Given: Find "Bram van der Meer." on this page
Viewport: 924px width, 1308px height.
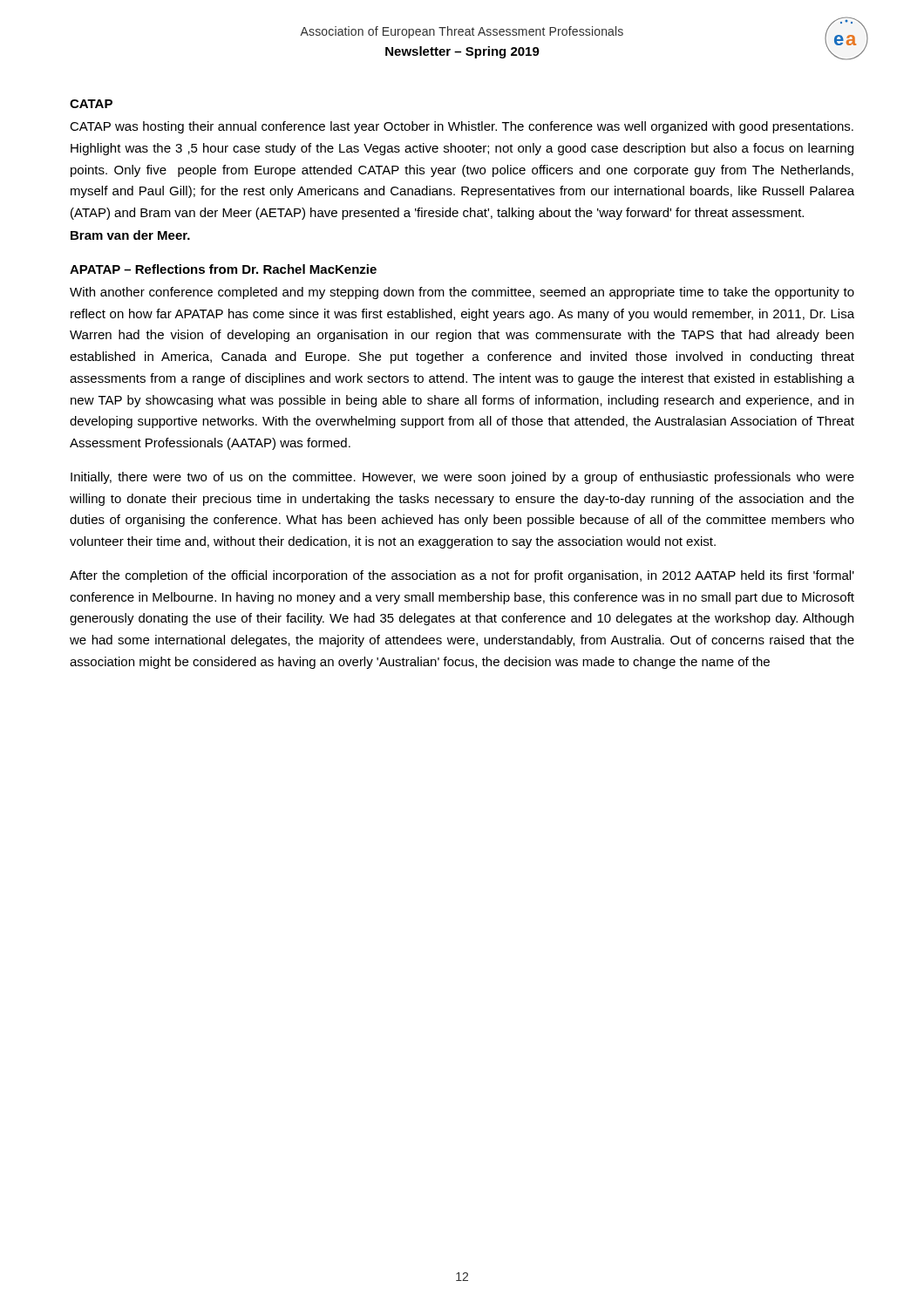Looking at the screenshot, I should pos(130,235).
